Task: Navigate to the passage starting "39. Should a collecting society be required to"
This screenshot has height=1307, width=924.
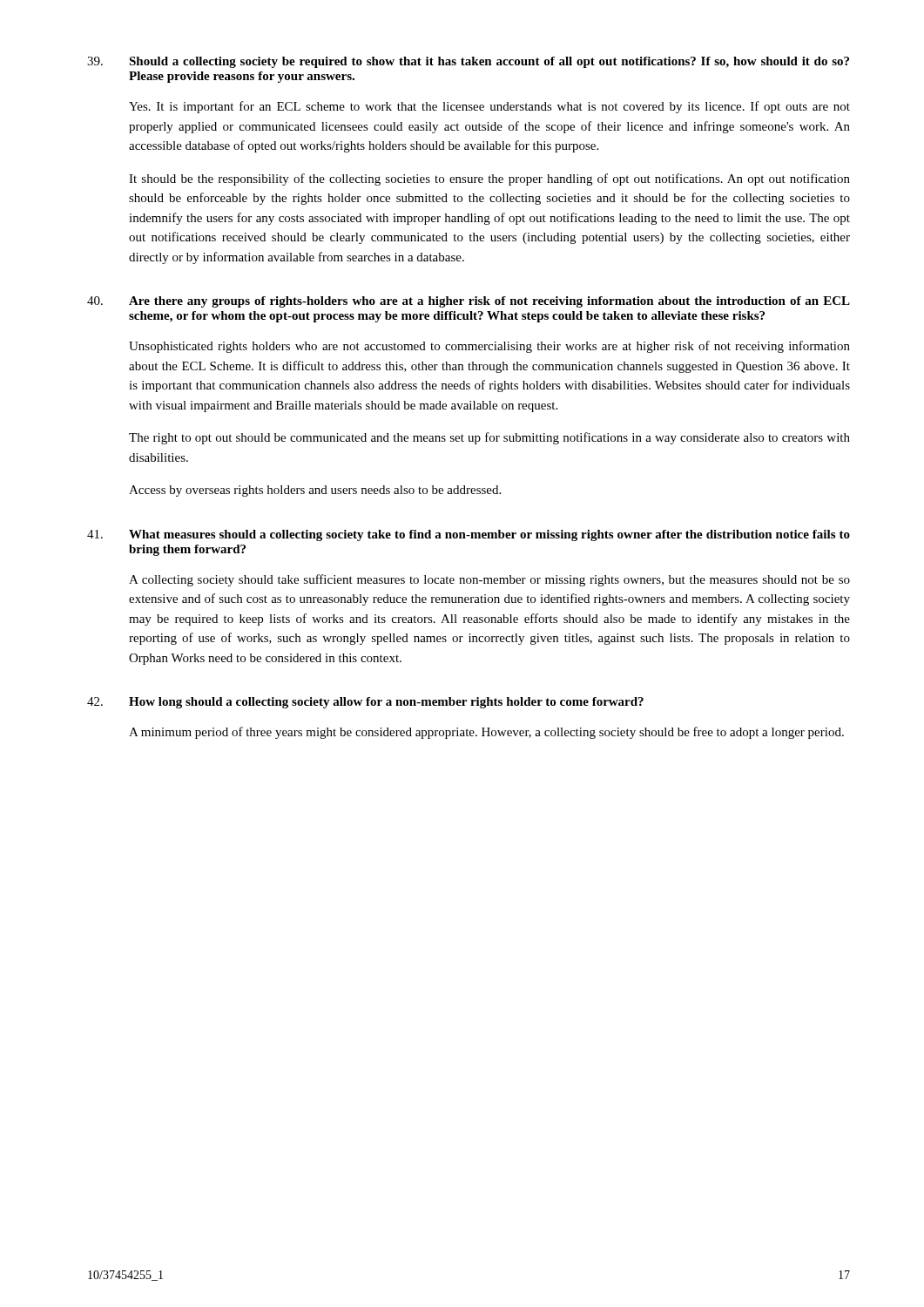Action: 469,166
